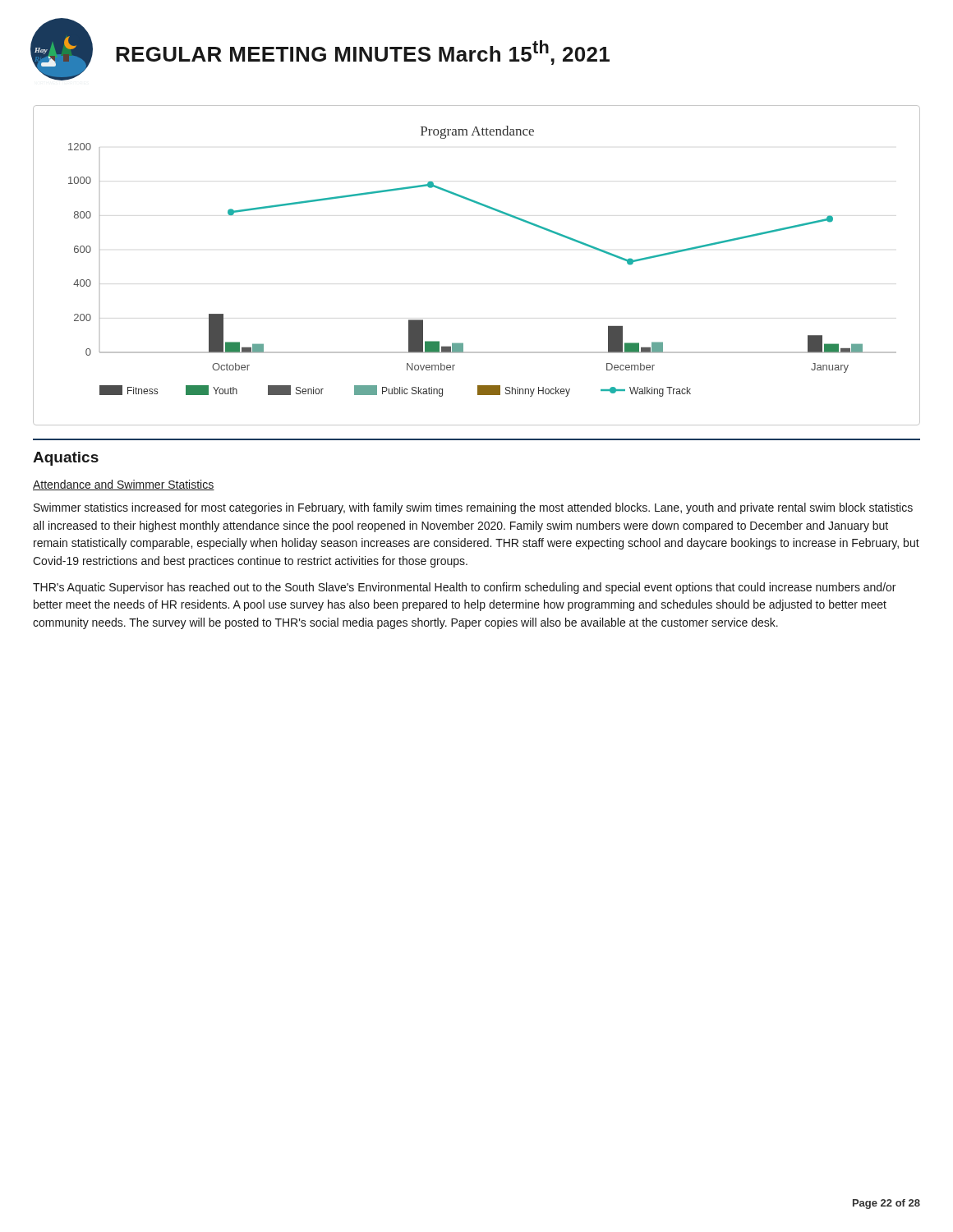This screenshot has height=1232, width=953.
Task: Find the block starting "Attendance and Swimmer Statistics"
Action: (x=123, y=485)
